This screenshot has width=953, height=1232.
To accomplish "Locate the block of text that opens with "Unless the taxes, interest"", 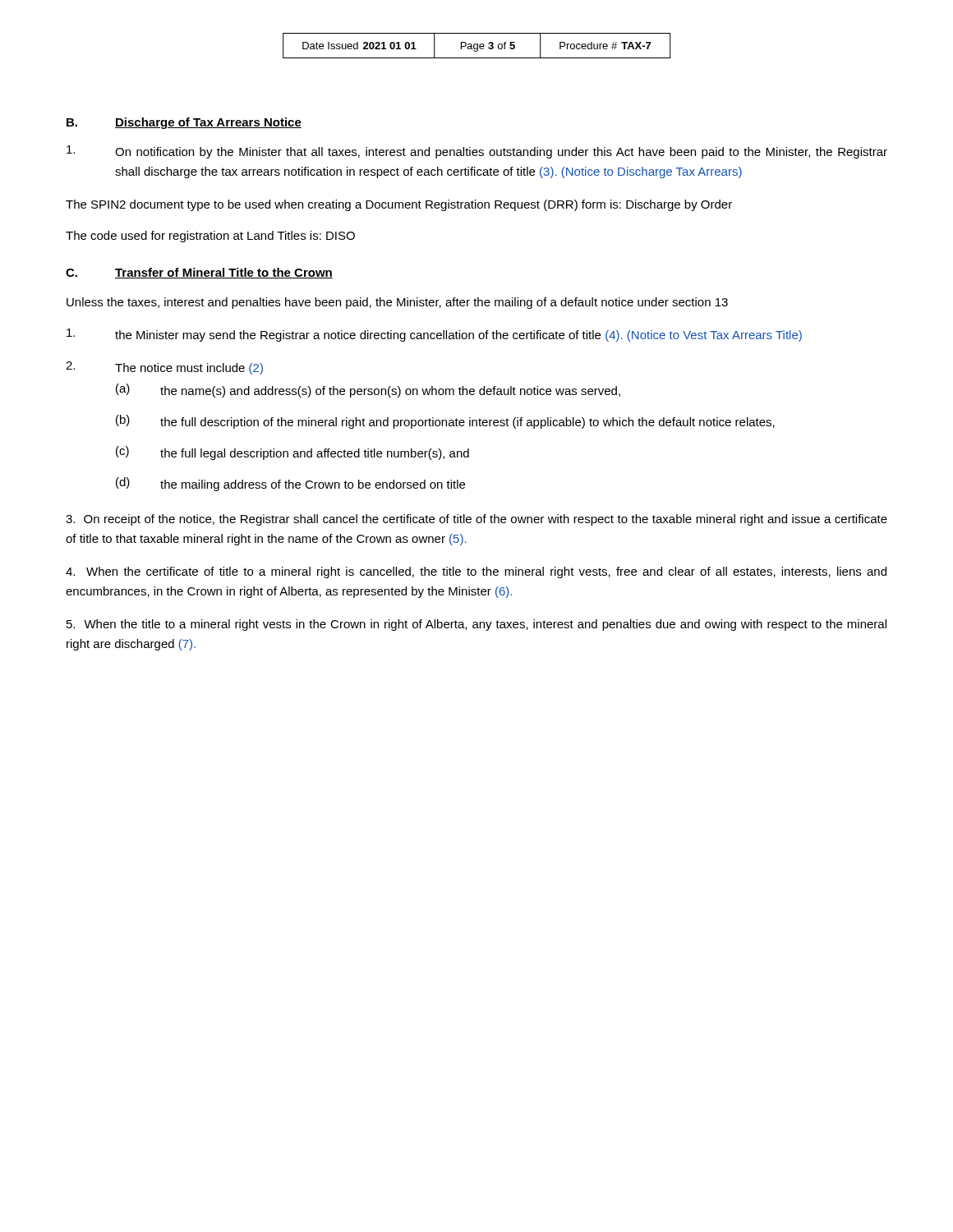I will (397, 302).
